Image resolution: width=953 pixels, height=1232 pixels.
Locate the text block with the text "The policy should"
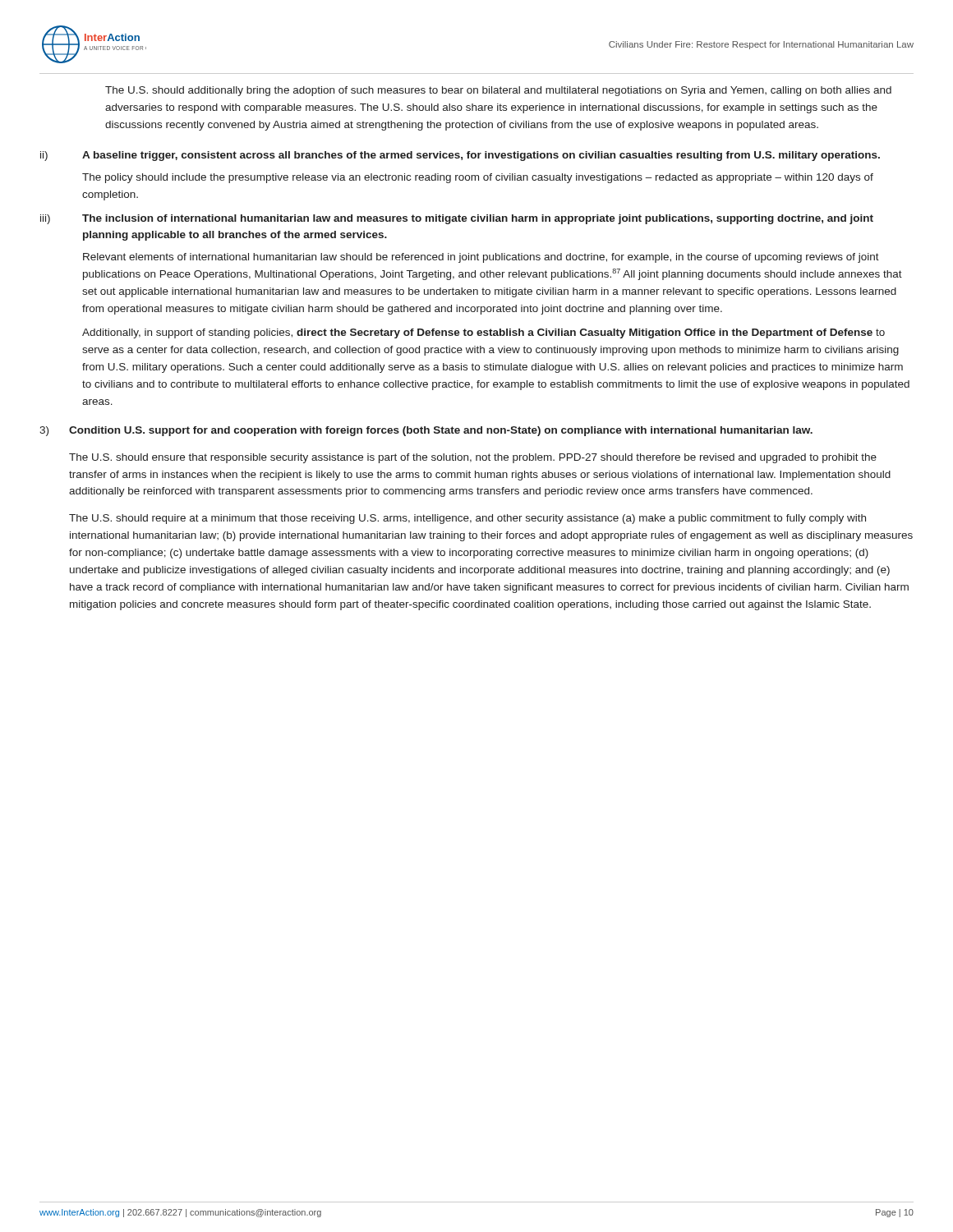478,185
